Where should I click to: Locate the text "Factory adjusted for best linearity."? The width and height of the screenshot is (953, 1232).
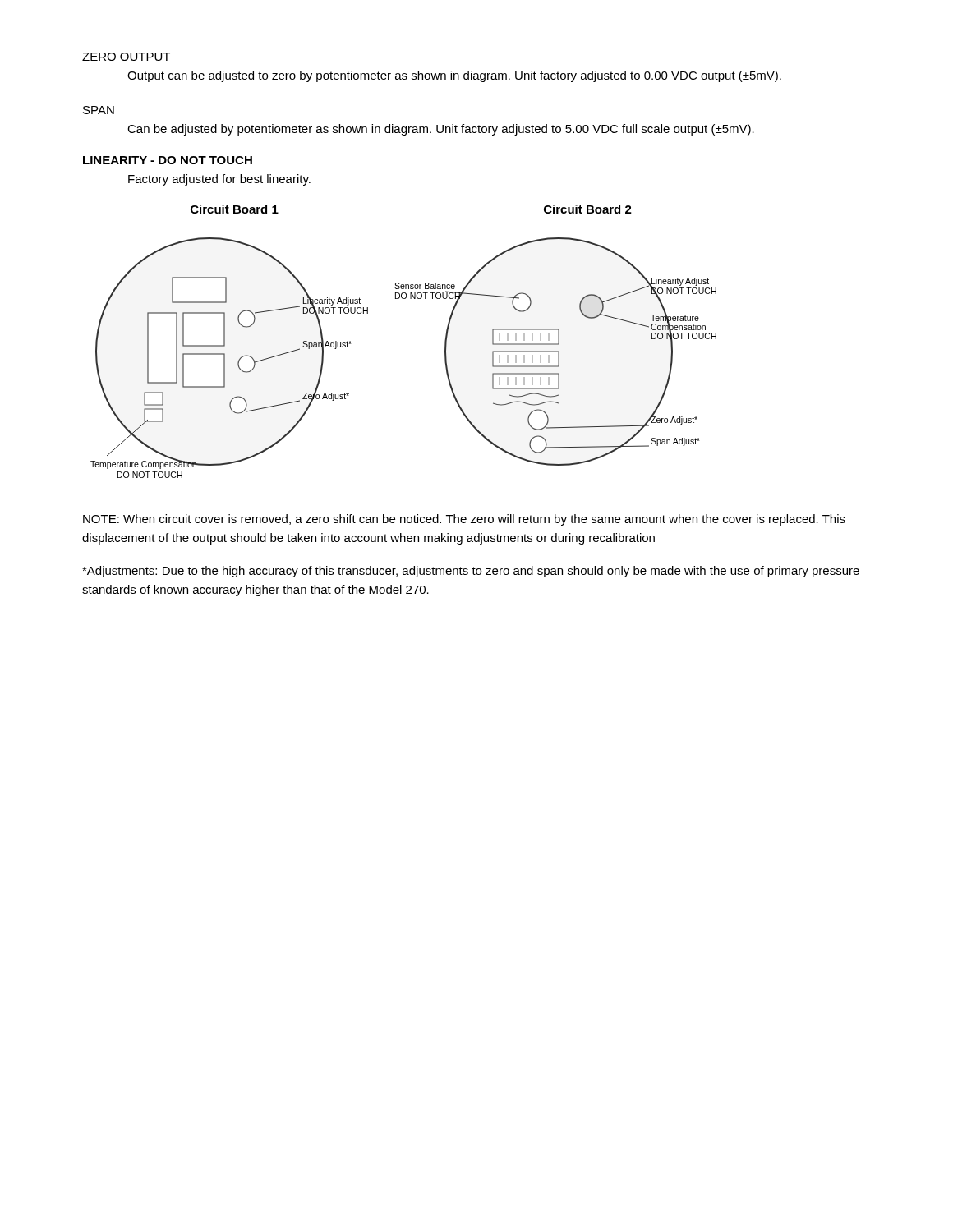[x=219, y=178]
